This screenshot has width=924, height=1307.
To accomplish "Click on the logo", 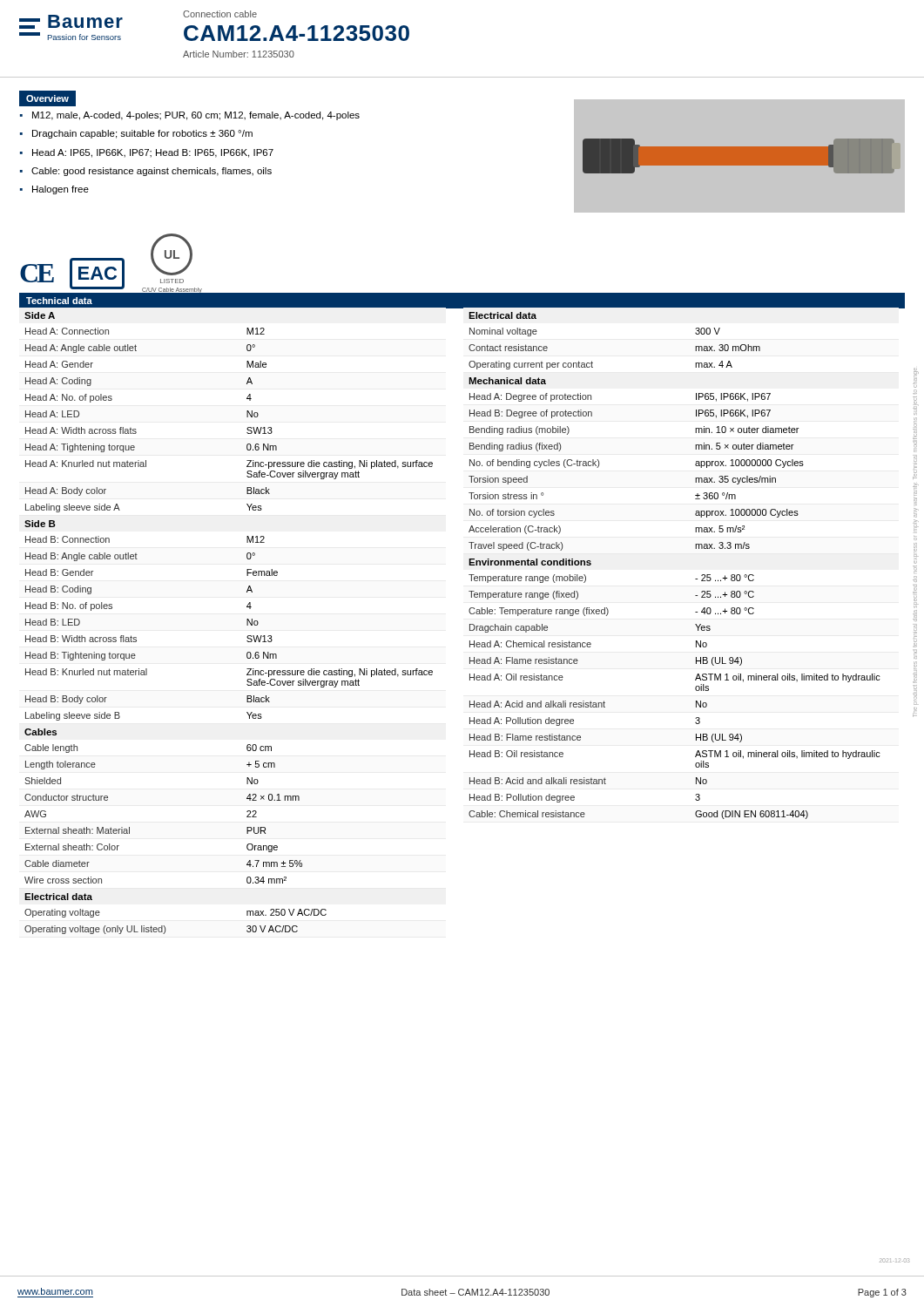I will point(110,273).
